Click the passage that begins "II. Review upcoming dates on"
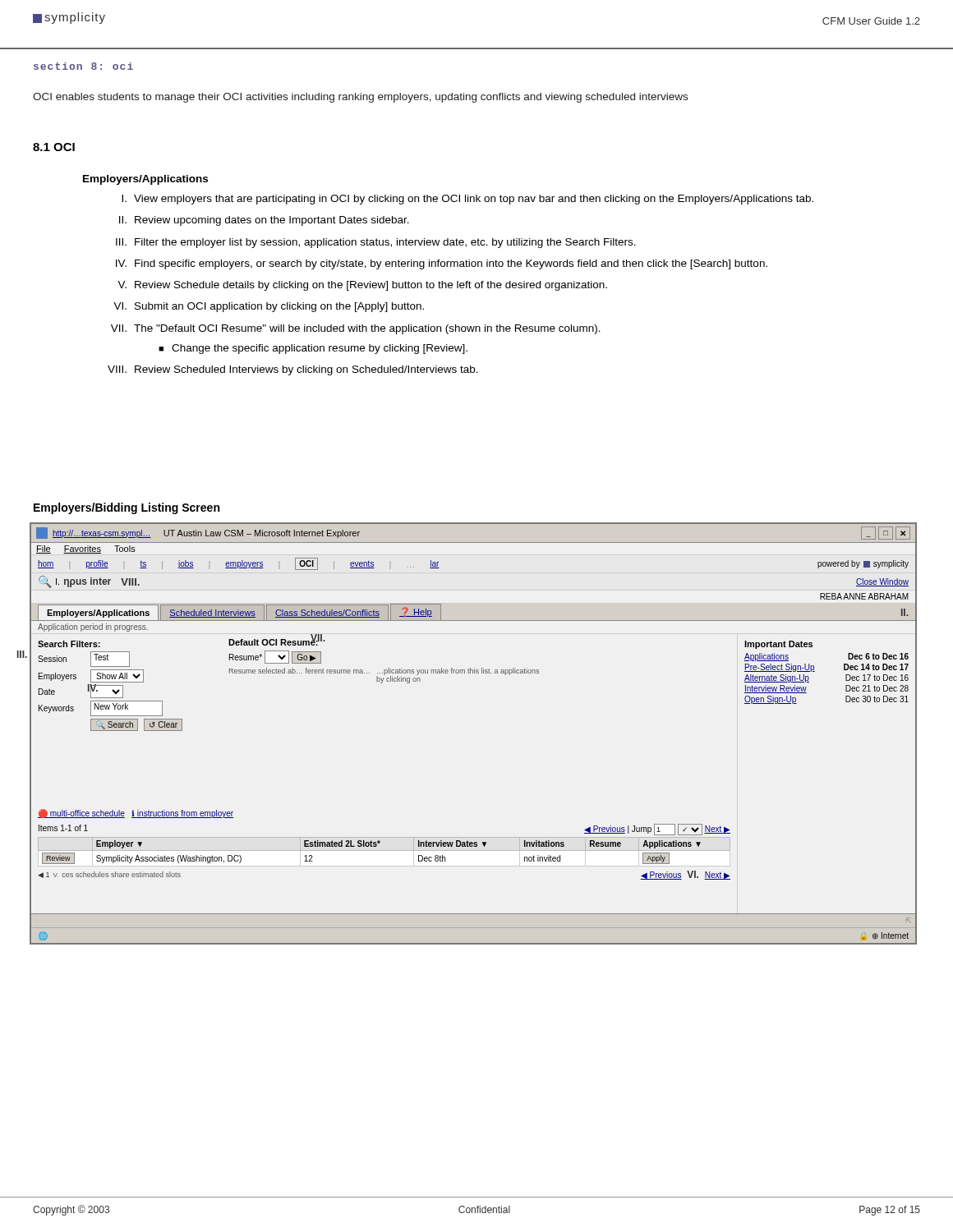The height and width of the screenshot is (1232, 953). [x=264, y=221]
